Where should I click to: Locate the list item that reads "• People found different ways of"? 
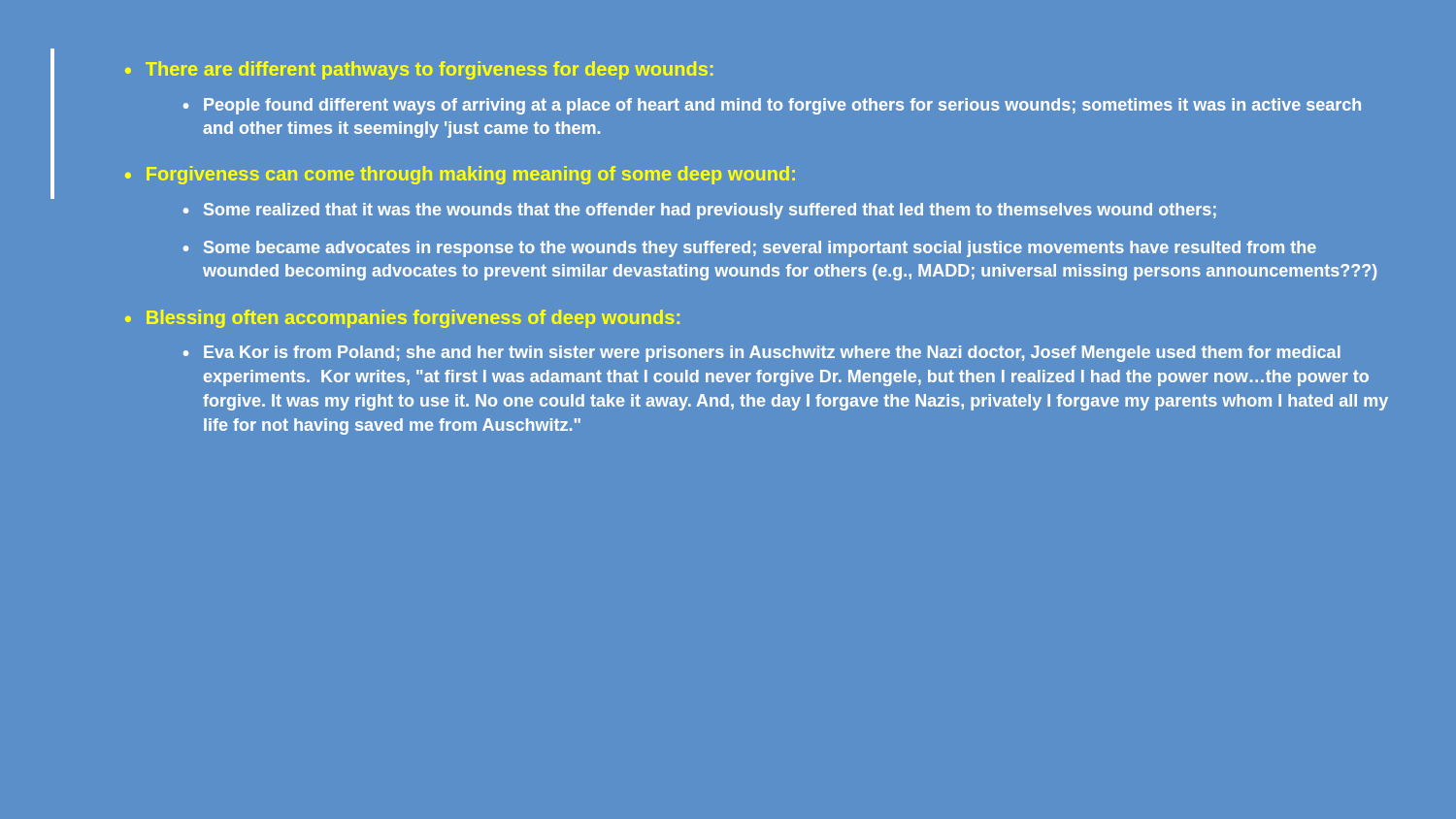coord(790,116)
